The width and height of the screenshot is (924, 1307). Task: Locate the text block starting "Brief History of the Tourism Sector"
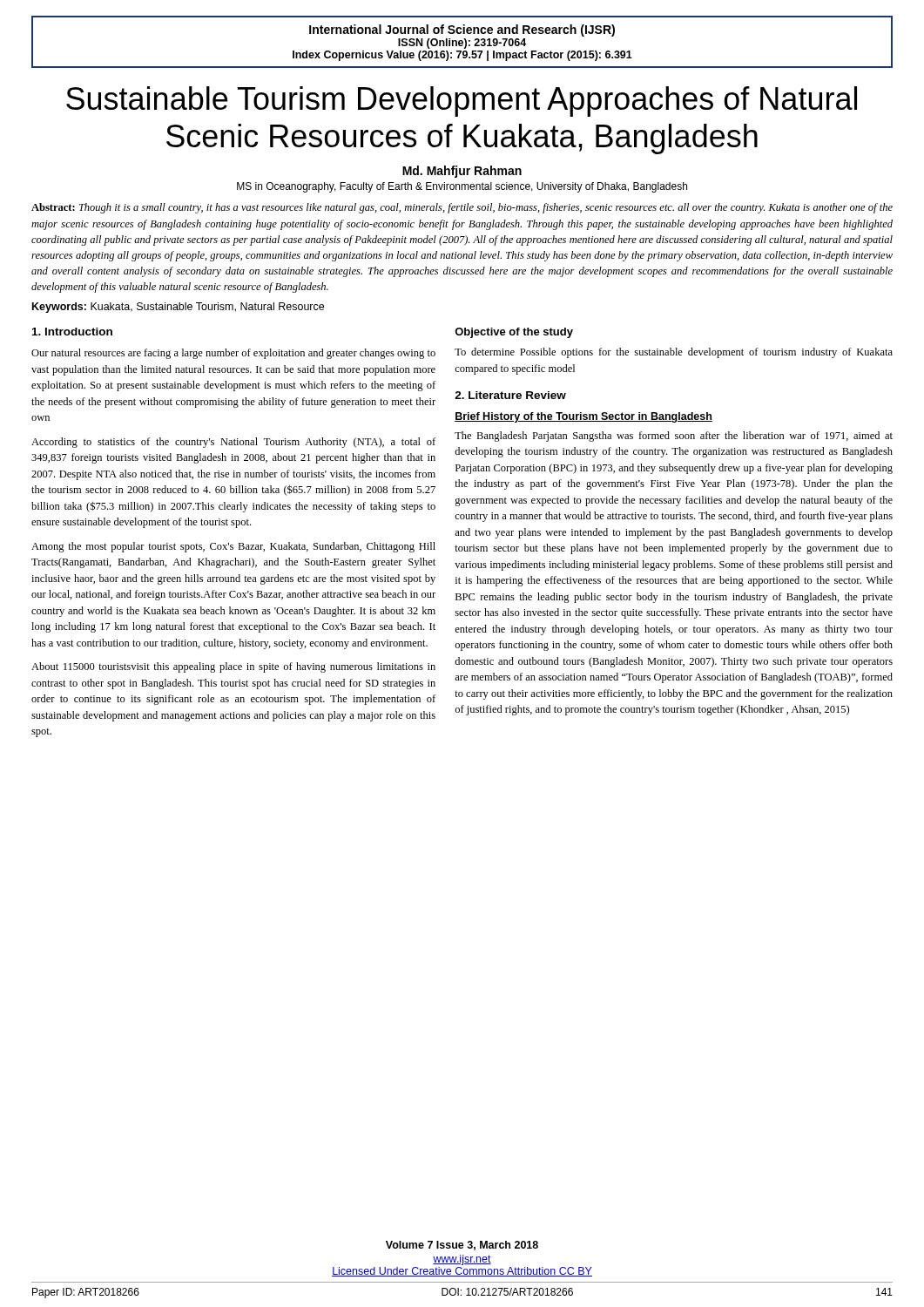click(584, 417)
